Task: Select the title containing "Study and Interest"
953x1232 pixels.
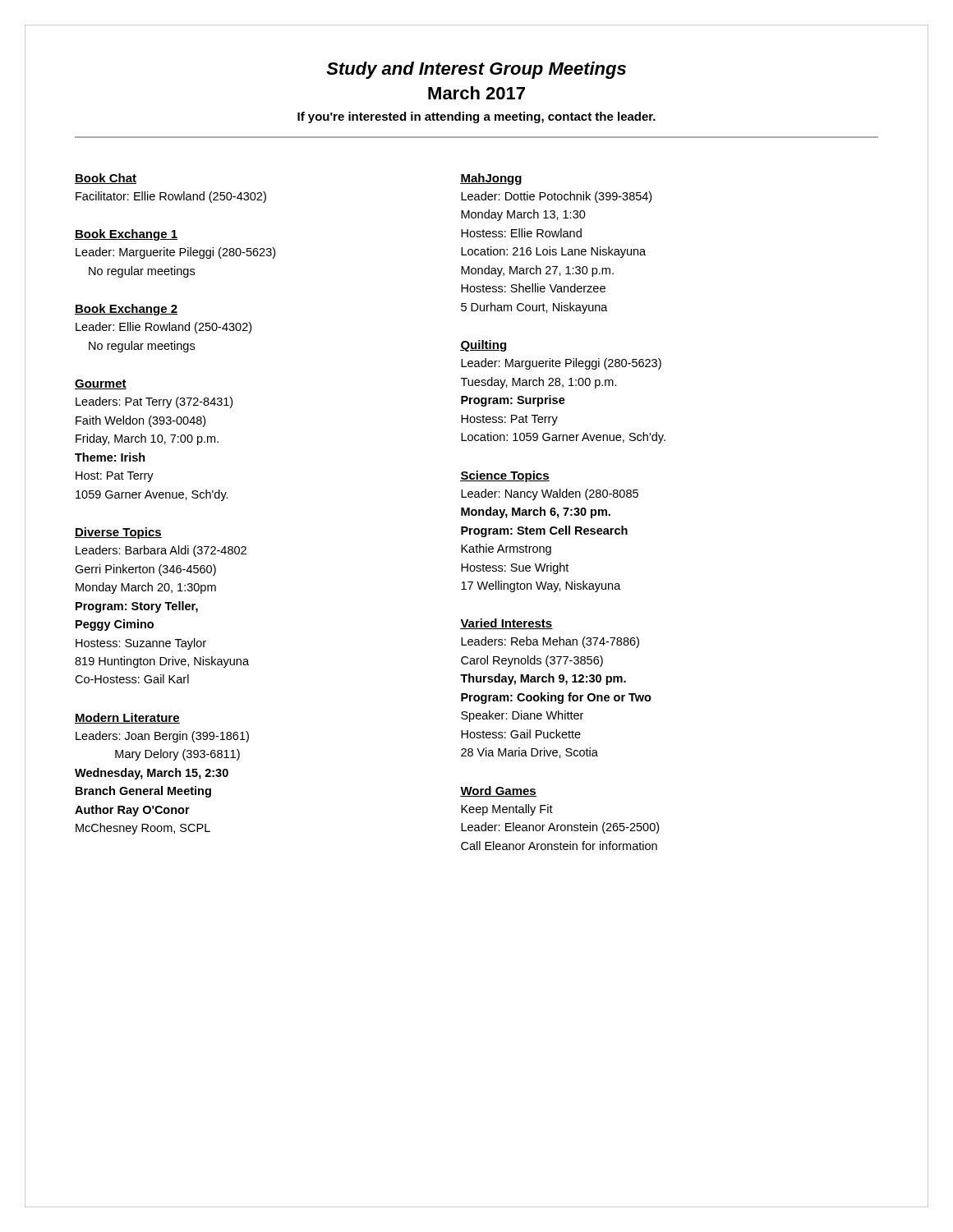Action: pyautogui.click(x=476, y=81)
